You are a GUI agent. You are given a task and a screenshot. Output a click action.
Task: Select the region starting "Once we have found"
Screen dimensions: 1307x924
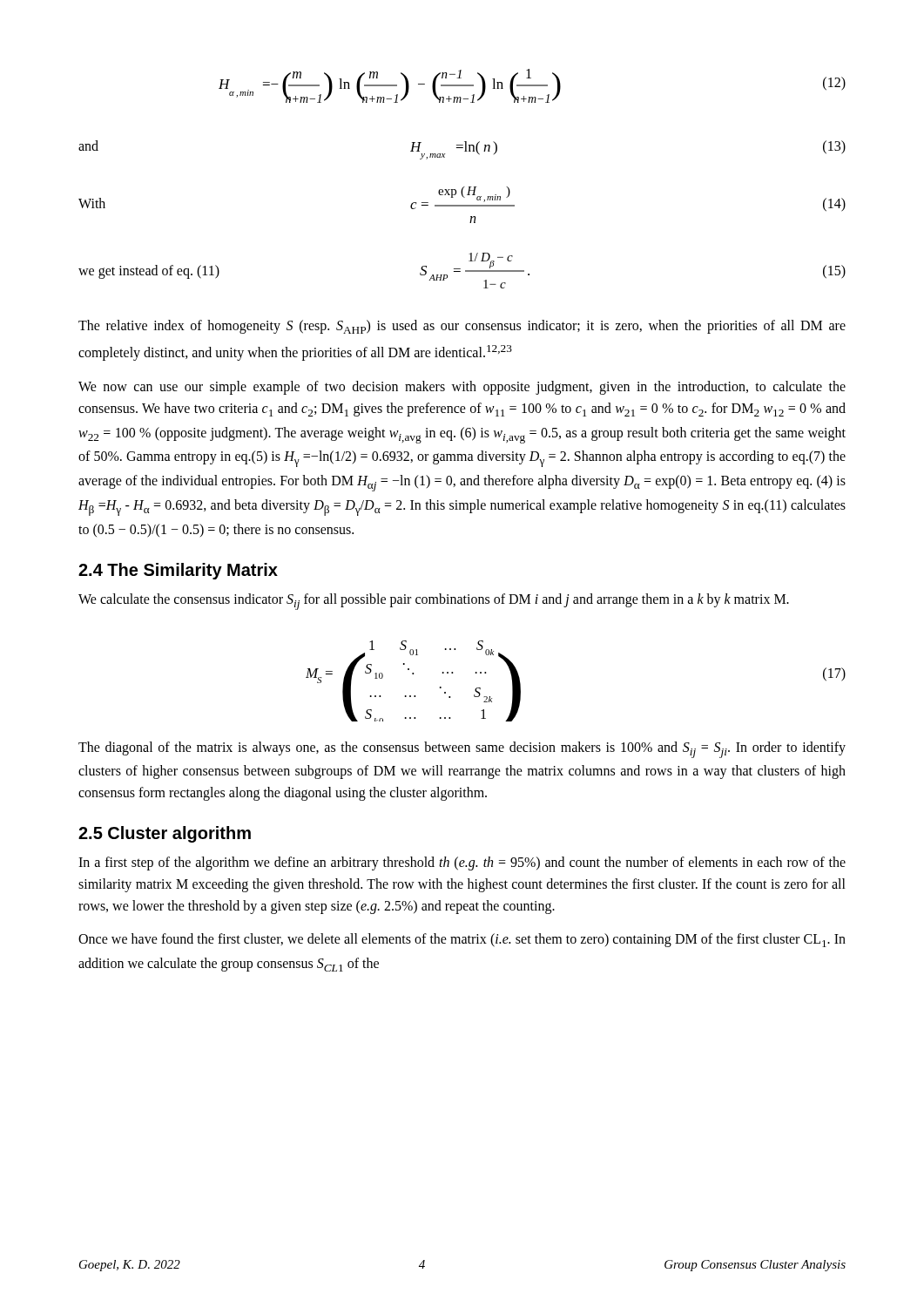coord(462,954)
